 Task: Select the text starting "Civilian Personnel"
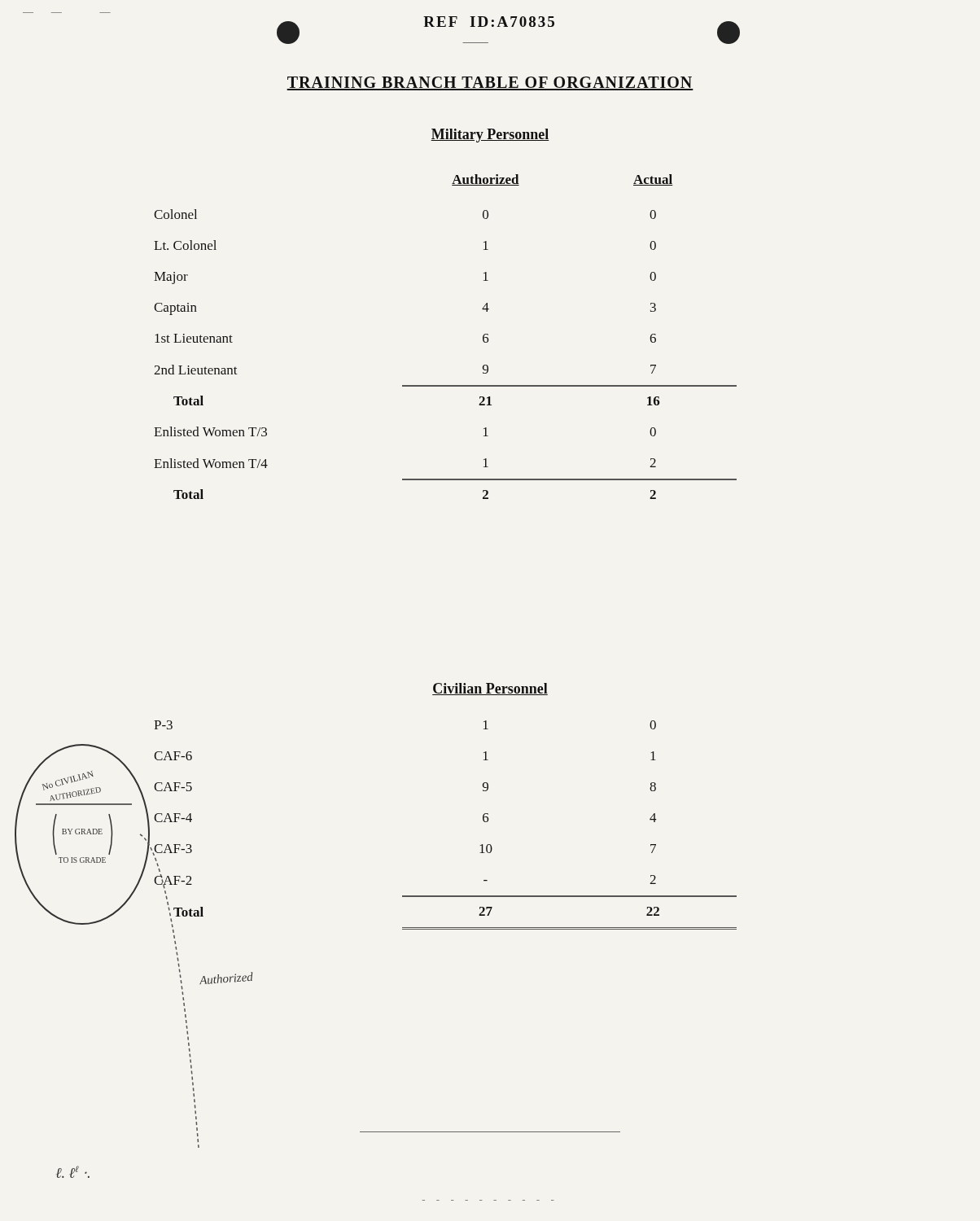click(x=490, y=689)
